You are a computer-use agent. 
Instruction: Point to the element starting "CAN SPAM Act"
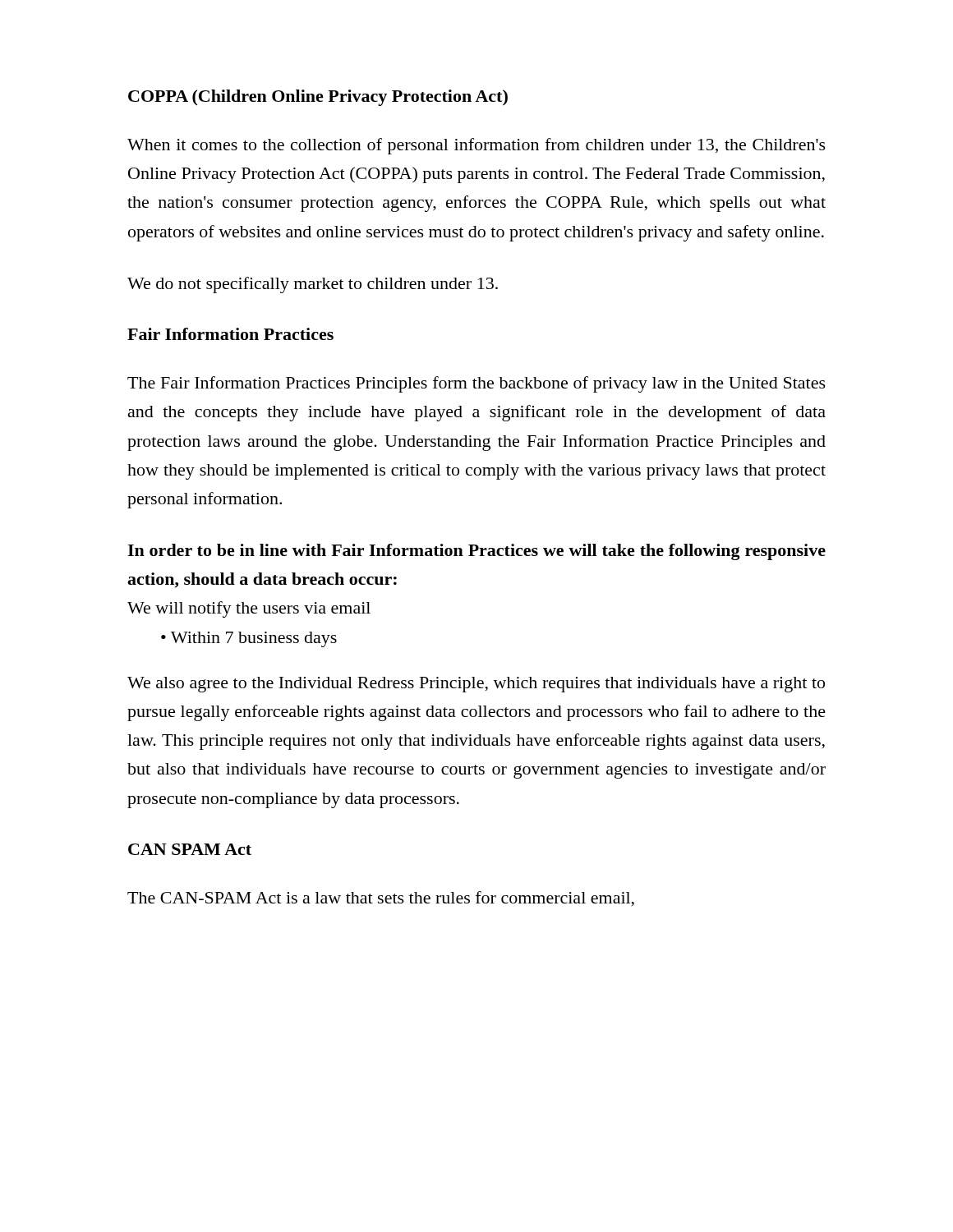click(x=189, y=849)
